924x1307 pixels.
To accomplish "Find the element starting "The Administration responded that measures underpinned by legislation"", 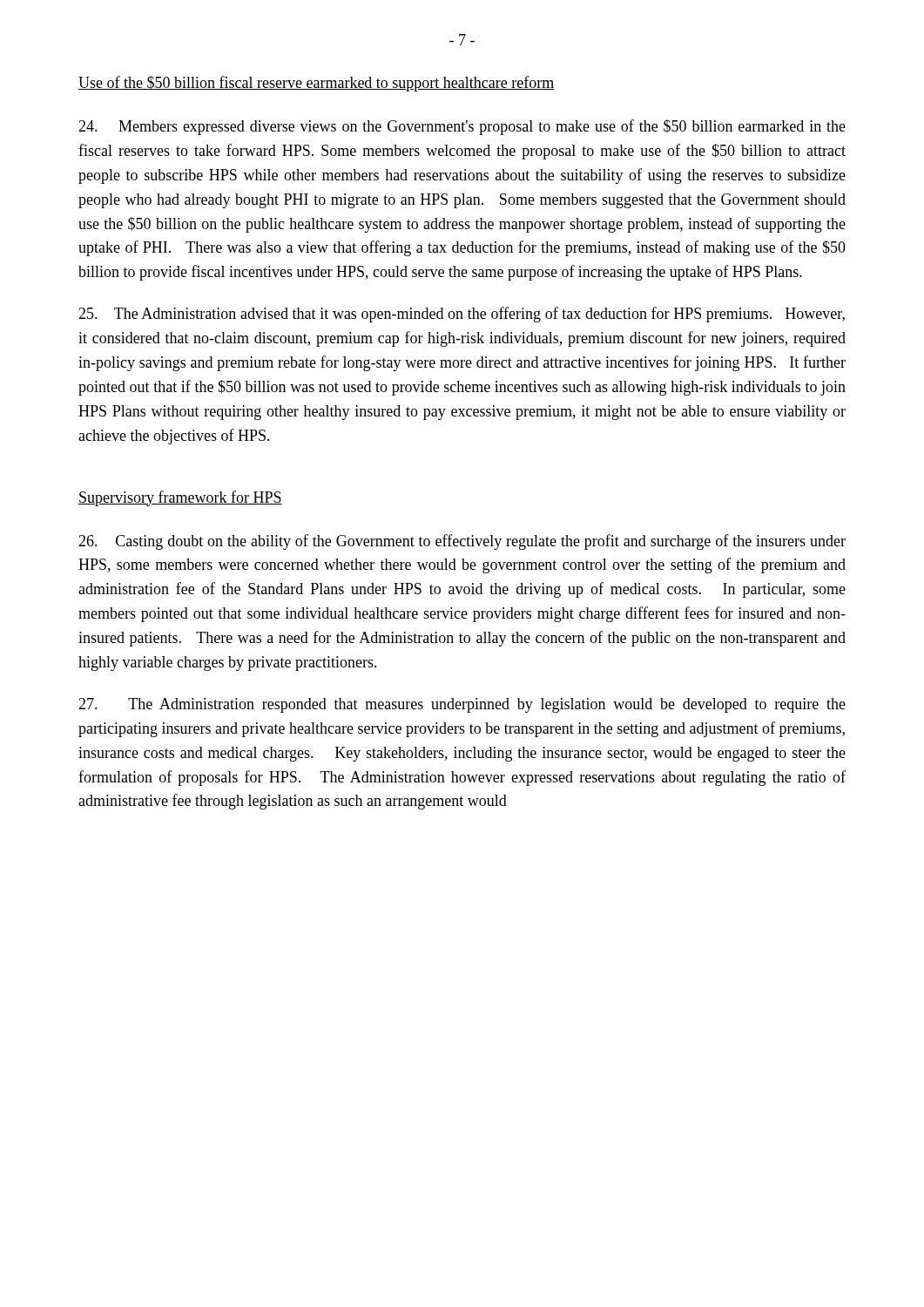I will click(x=462, y=753).
